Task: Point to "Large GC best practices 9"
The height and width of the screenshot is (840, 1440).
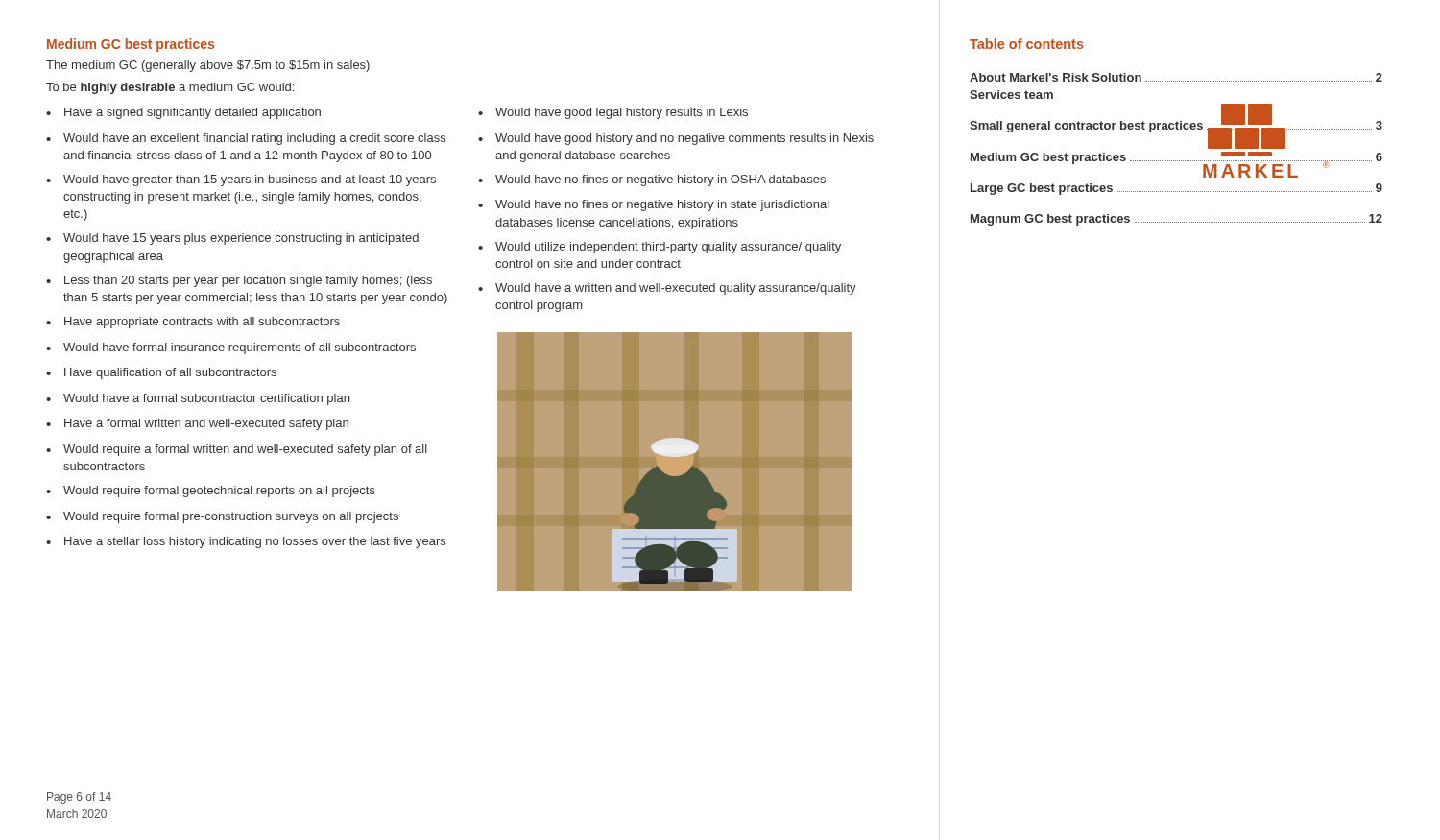Action: pyautogui.click(x=1176, y=188)
